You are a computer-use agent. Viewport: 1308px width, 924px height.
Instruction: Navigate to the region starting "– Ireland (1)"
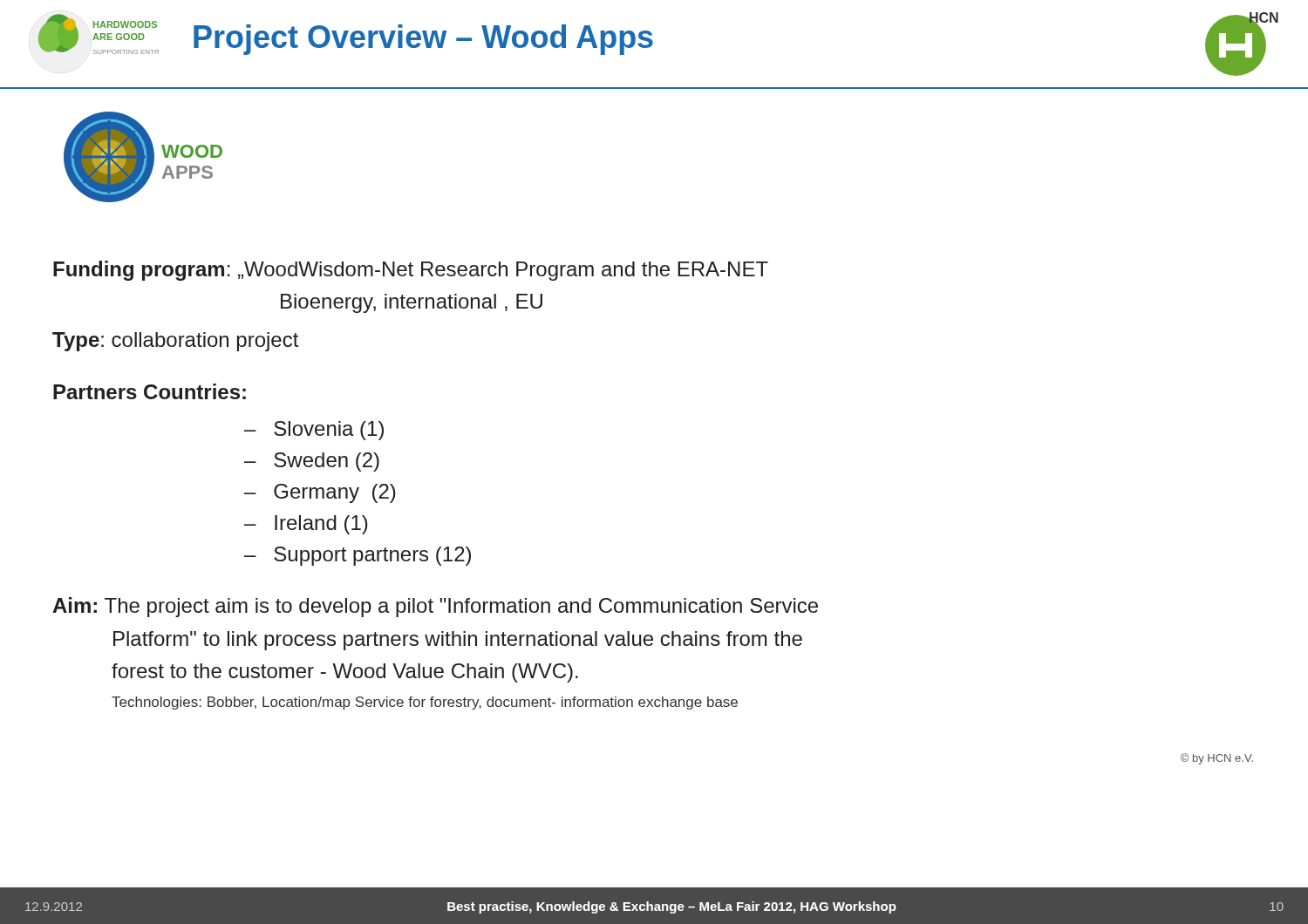306,523
